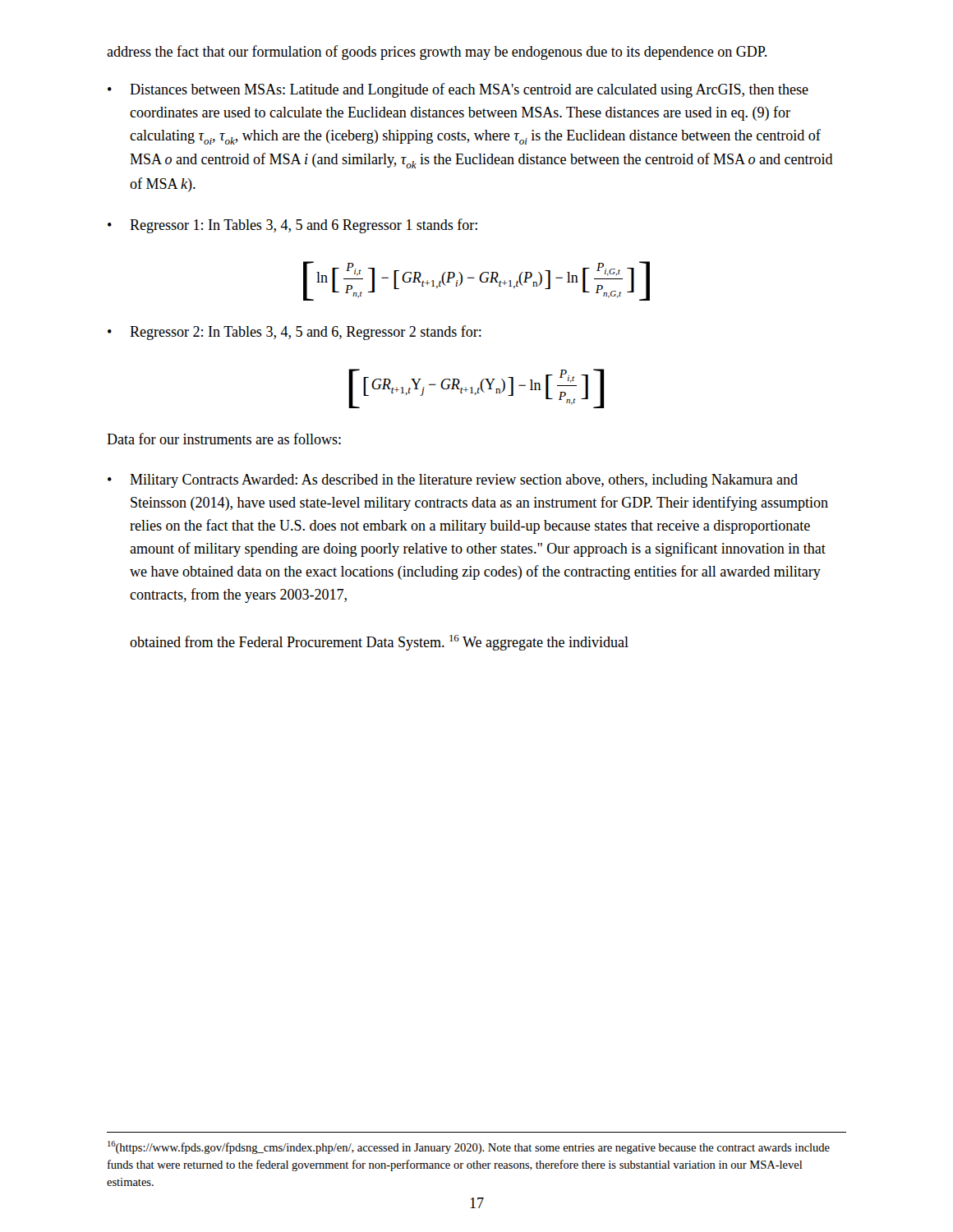
Task: Point to the block starting "Data for our instruments"
Action: 224,439
